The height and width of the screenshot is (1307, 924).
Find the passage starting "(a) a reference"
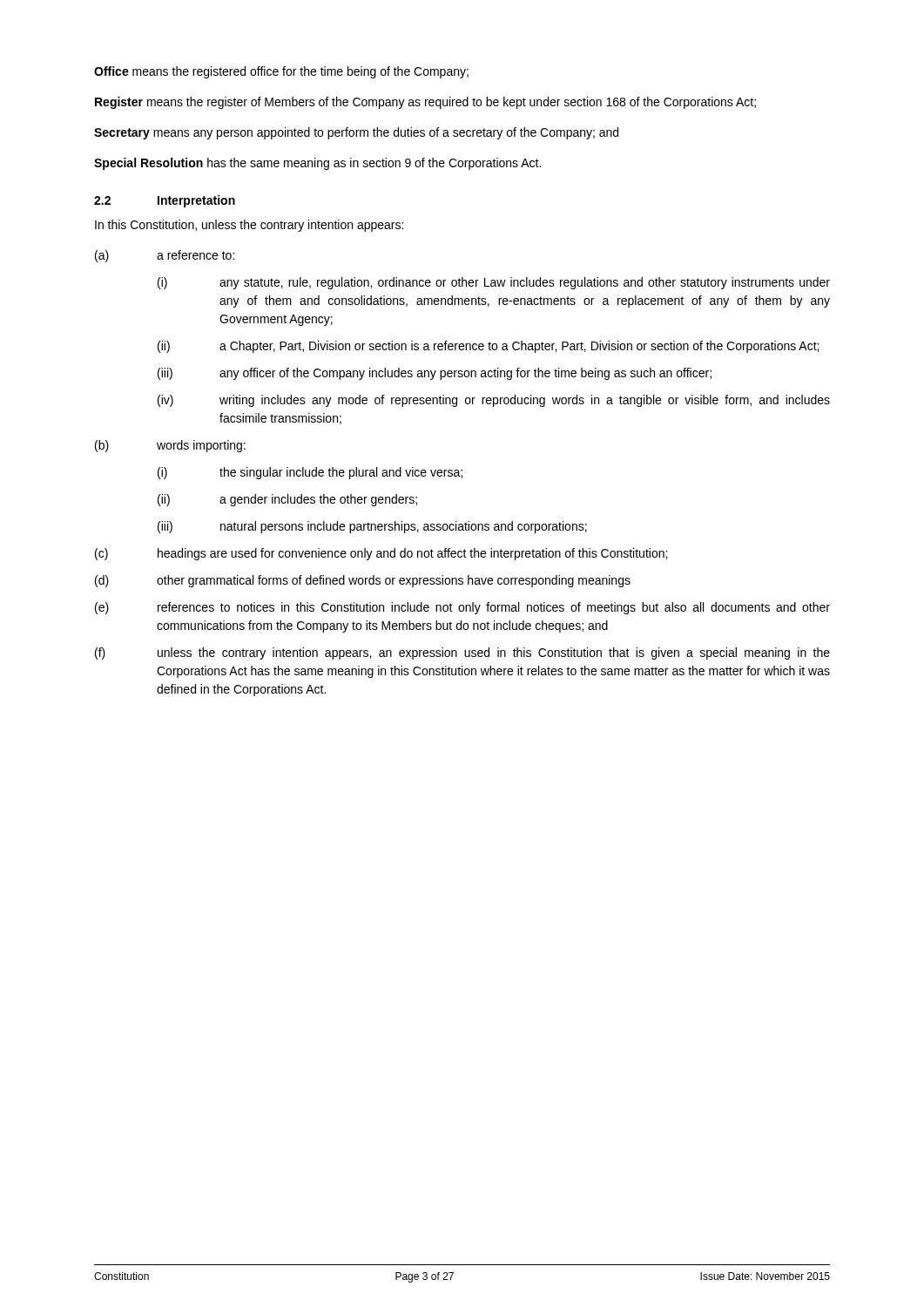pos(165,256)
